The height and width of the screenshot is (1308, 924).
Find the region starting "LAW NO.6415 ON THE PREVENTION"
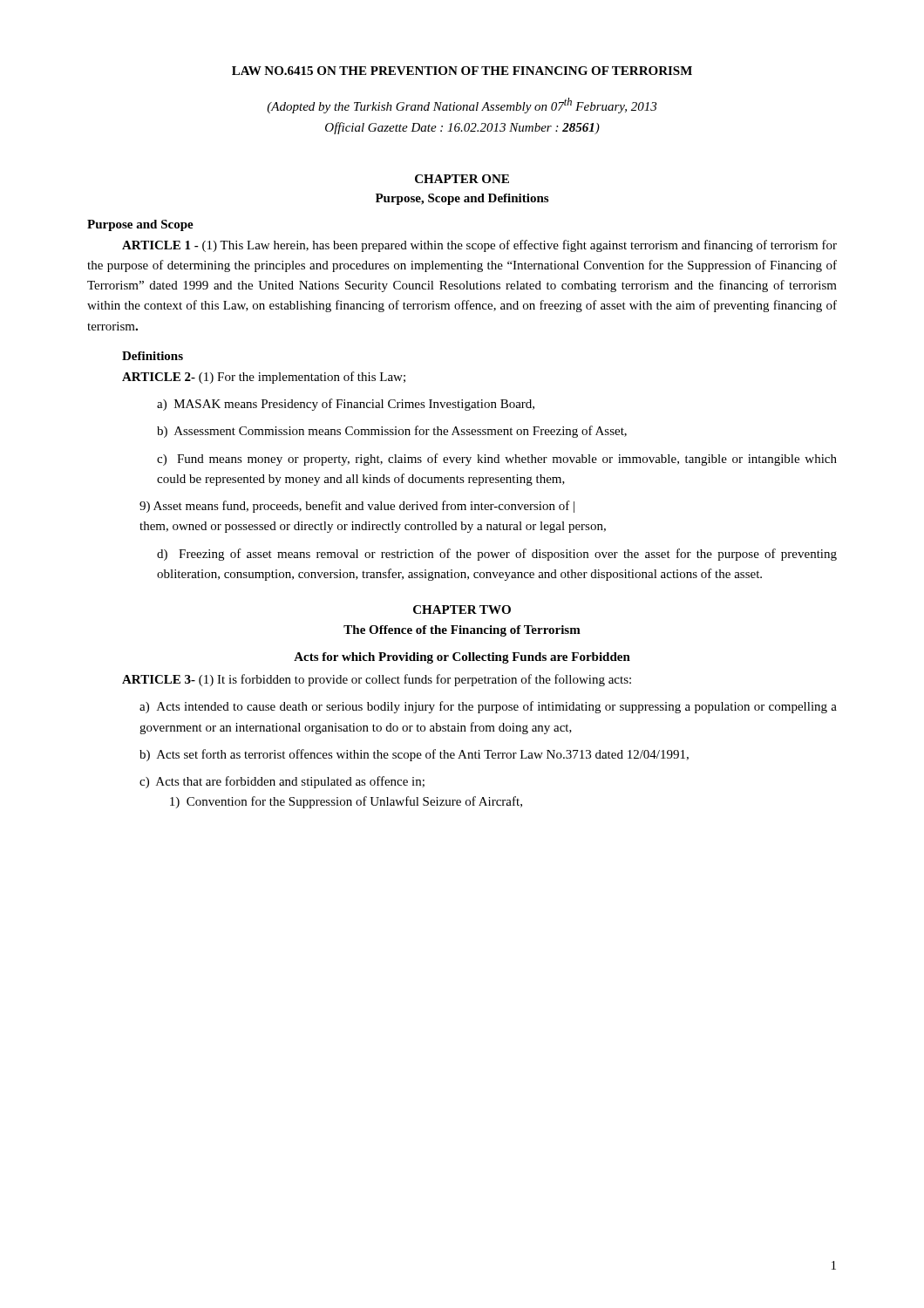pyautogui.click(x=462, y=71)
